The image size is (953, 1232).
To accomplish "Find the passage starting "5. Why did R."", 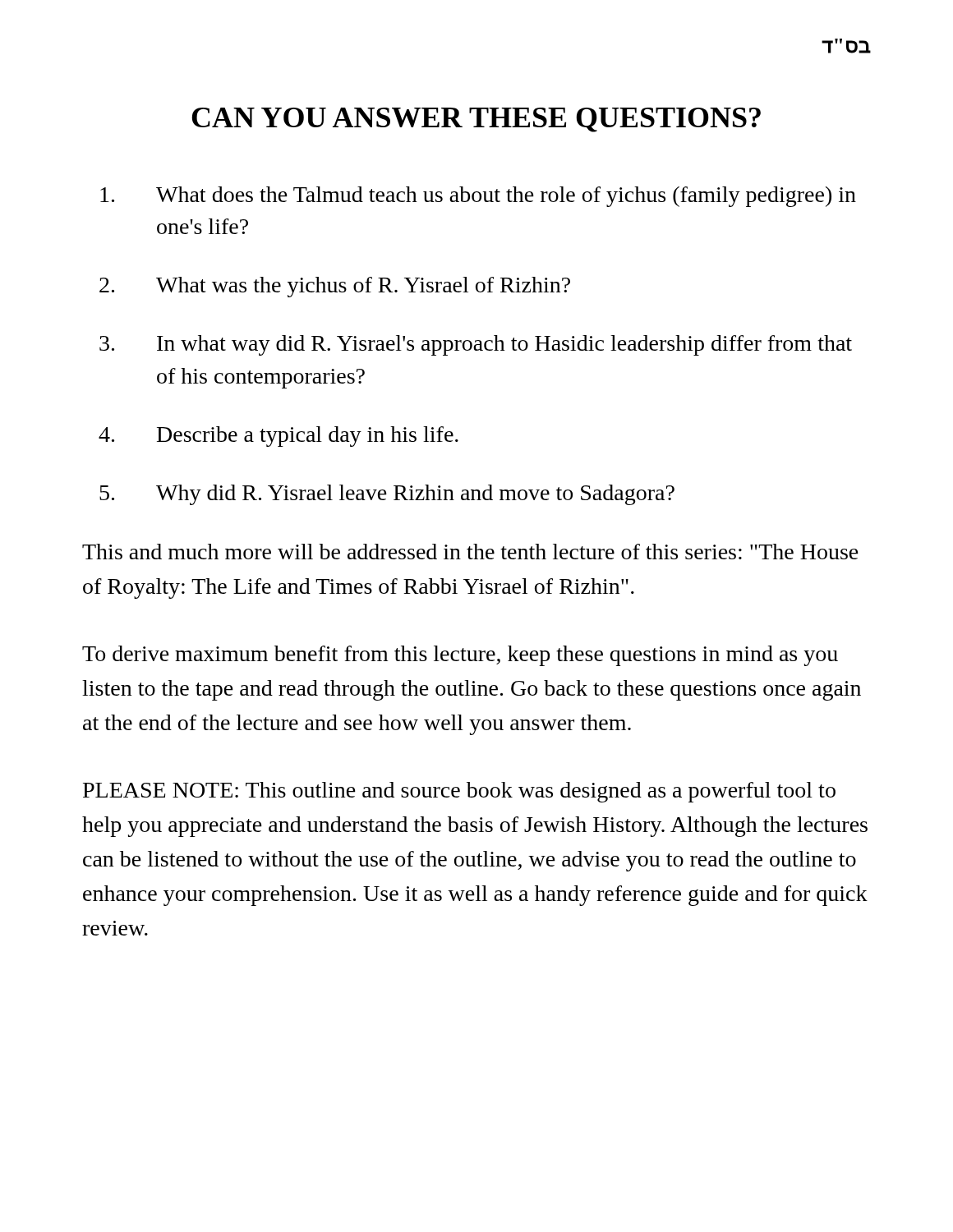I will click(485, 492).
